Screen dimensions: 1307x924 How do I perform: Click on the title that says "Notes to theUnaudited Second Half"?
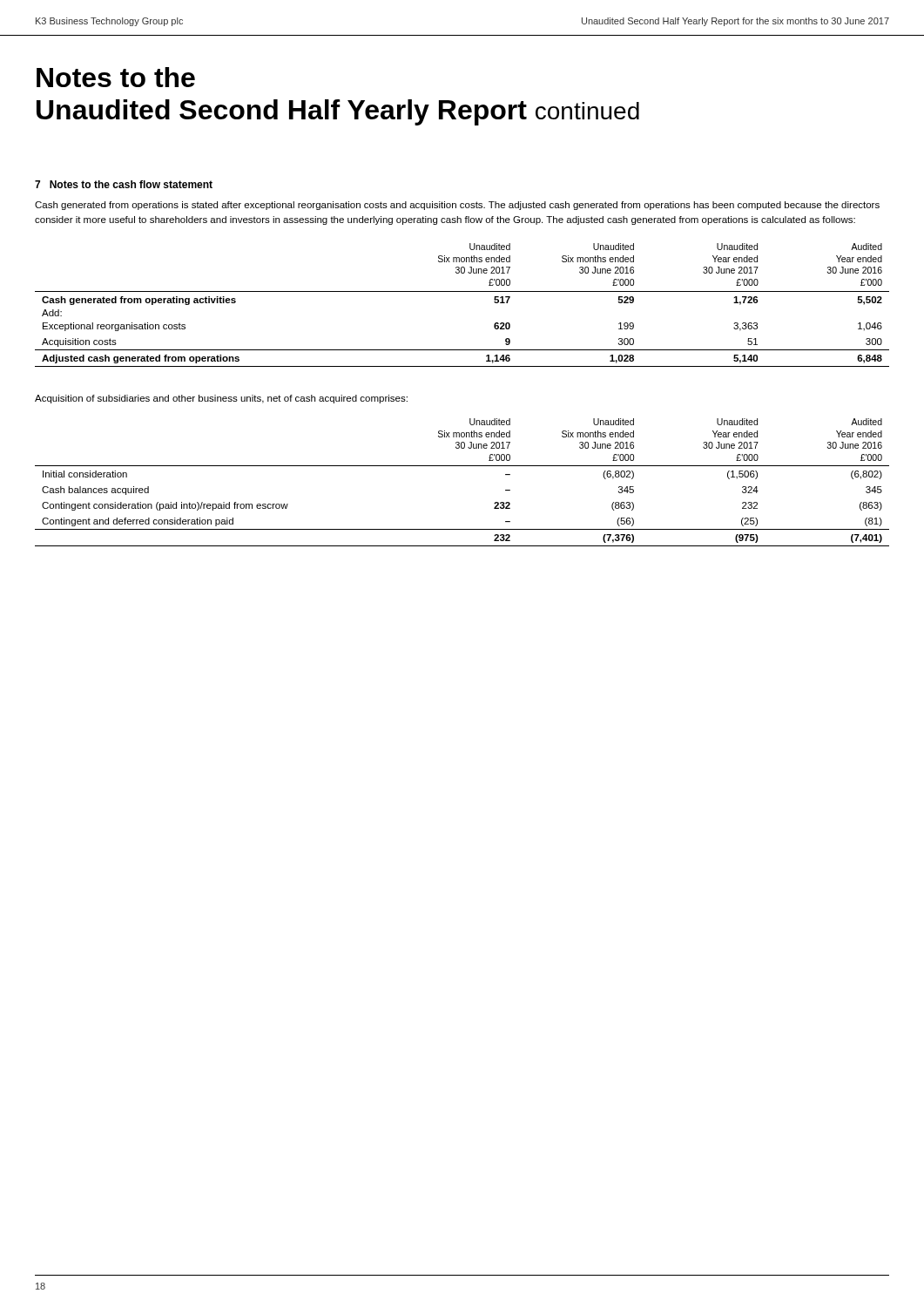pyautogui.click(x=462, y=94)
